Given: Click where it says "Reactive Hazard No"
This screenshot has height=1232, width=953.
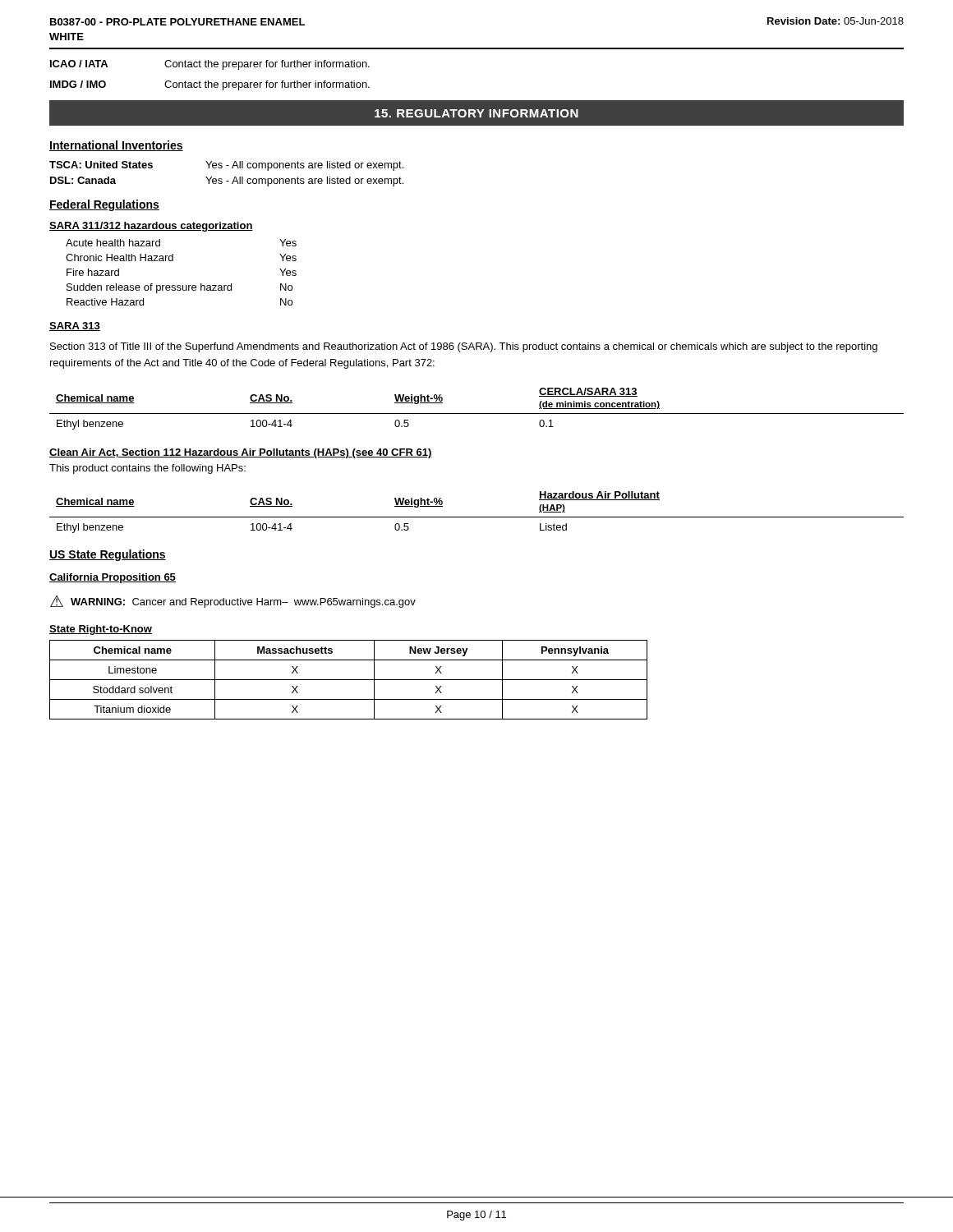Looking at the screenshot, I should (104, 303).
